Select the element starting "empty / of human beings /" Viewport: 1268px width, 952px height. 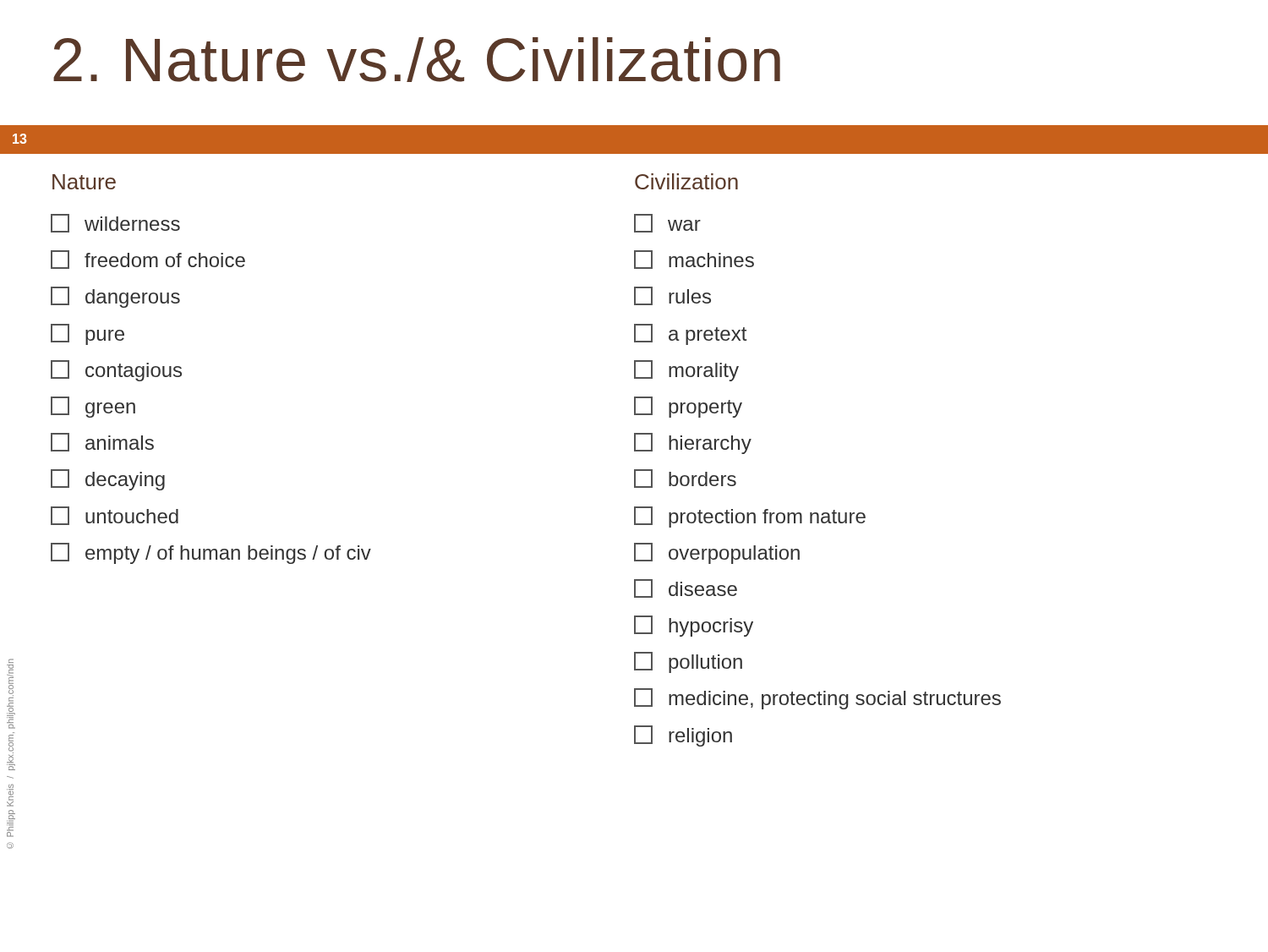(211, 552)
